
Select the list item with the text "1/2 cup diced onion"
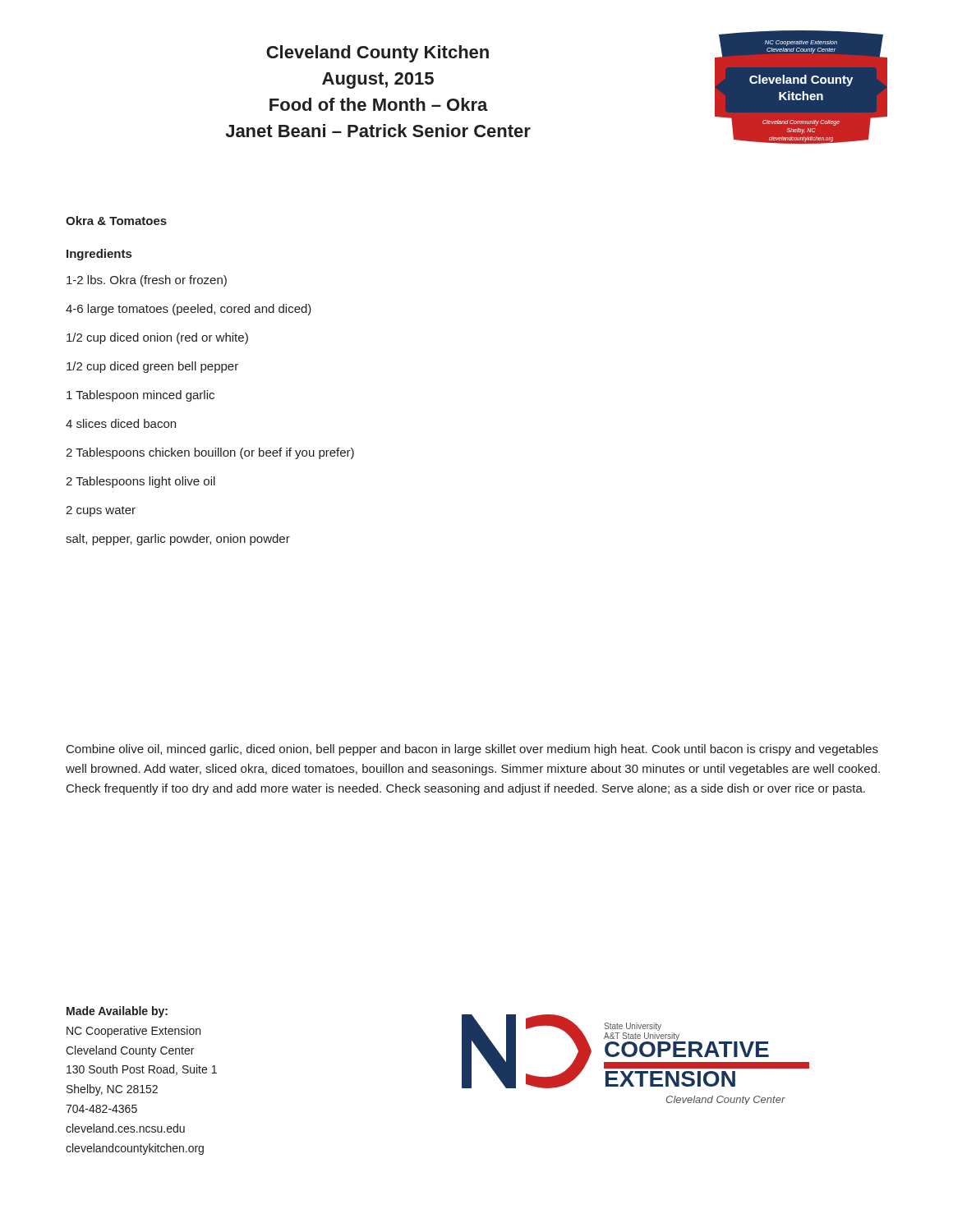click(x=157, y=337)
